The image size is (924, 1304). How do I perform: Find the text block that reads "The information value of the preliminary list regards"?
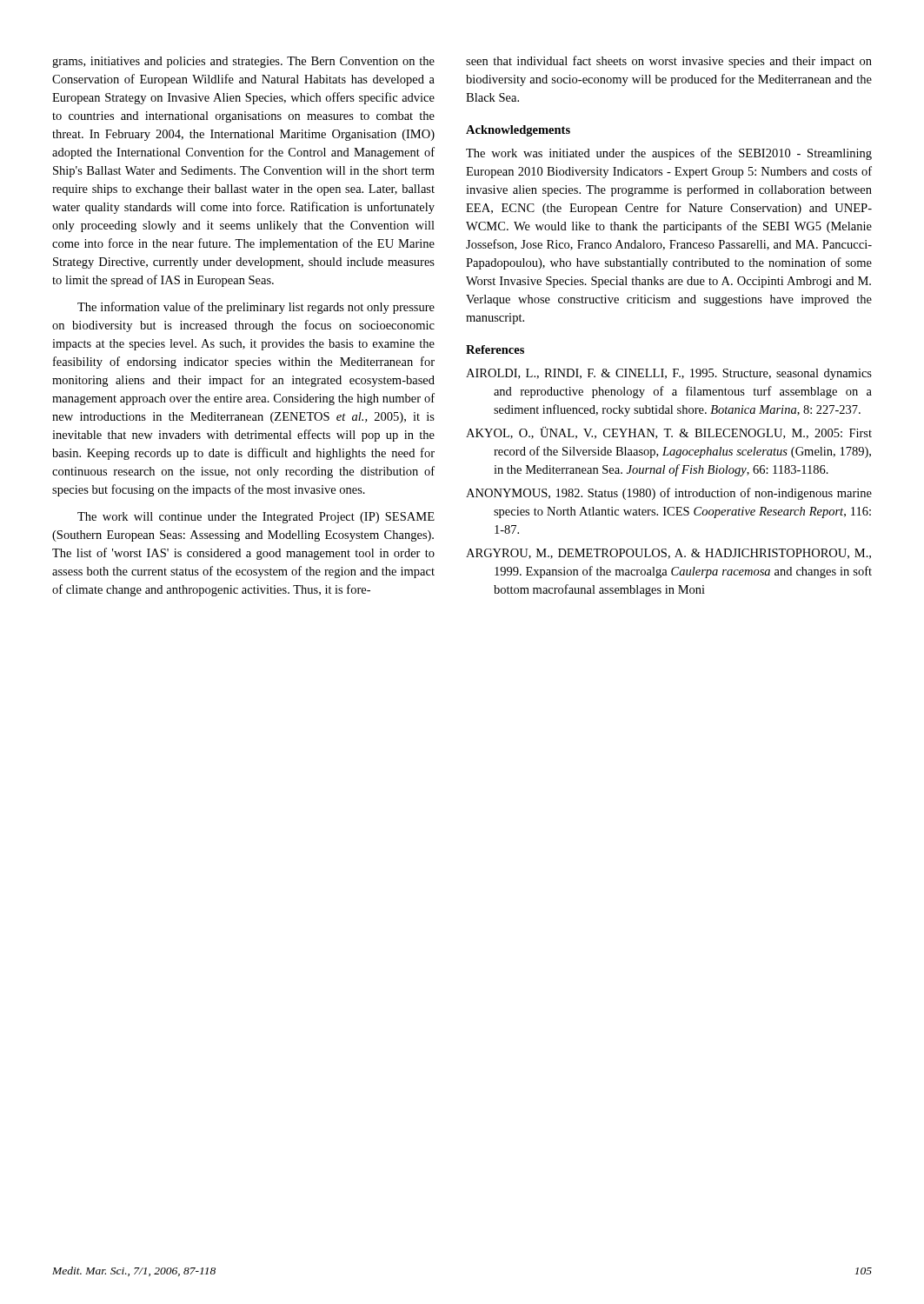(243, 399)
